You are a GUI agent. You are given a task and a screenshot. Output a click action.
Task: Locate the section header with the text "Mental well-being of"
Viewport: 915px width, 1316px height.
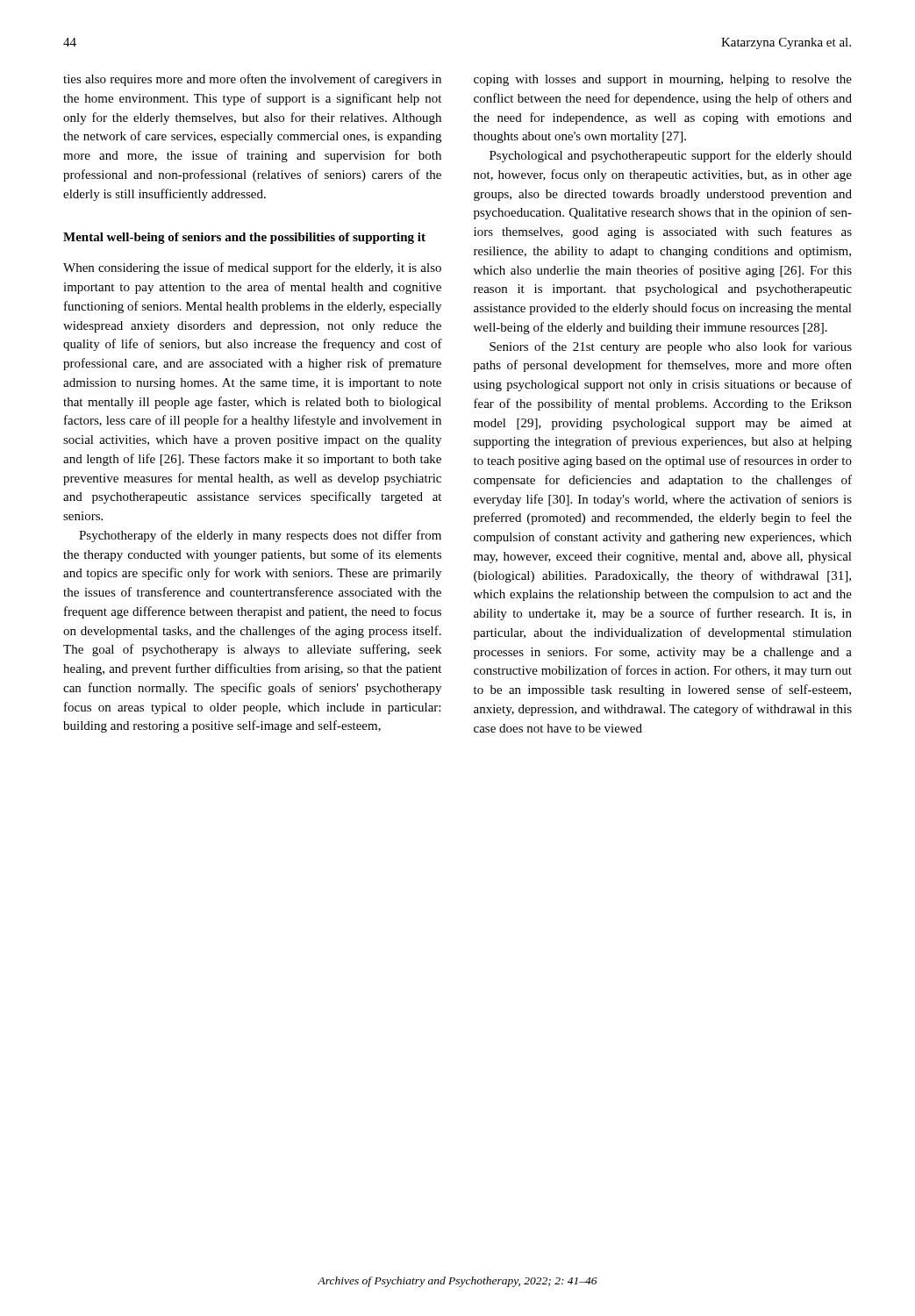click(244, 237)
